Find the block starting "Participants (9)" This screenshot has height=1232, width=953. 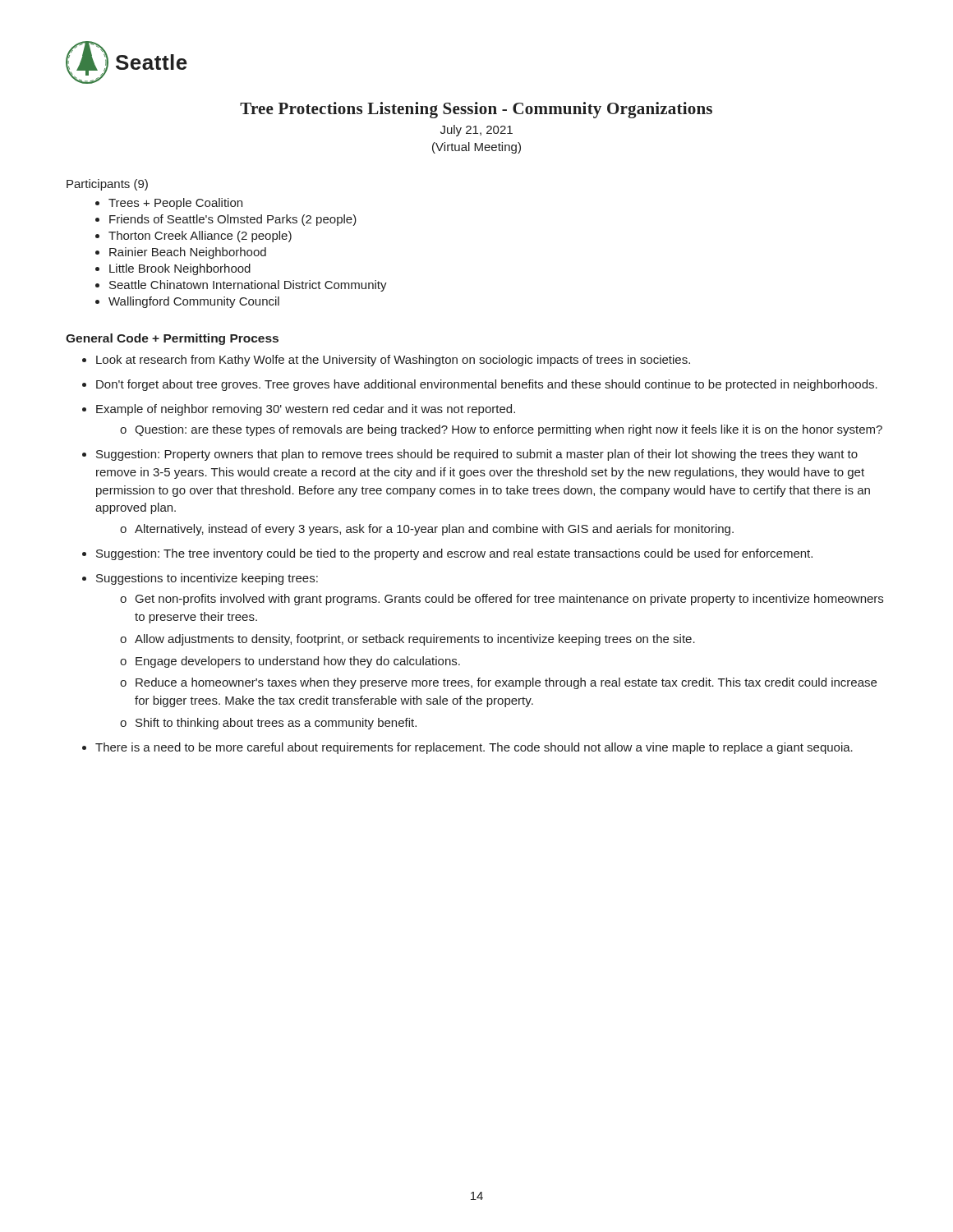click(107, 184)
